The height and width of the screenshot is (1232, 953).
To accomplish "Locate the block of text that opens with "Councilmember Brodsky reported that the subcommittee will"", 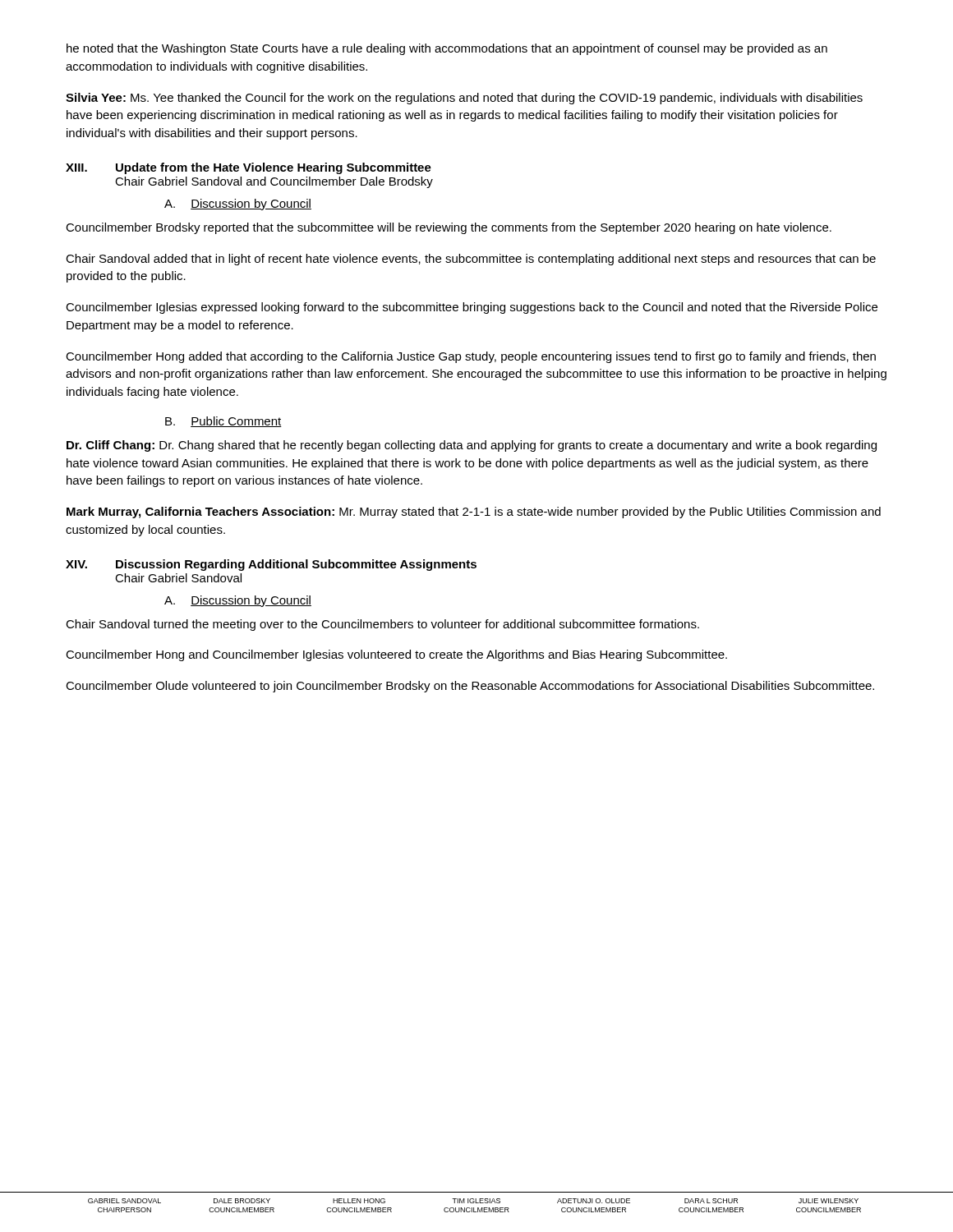I will pos(449,227).
